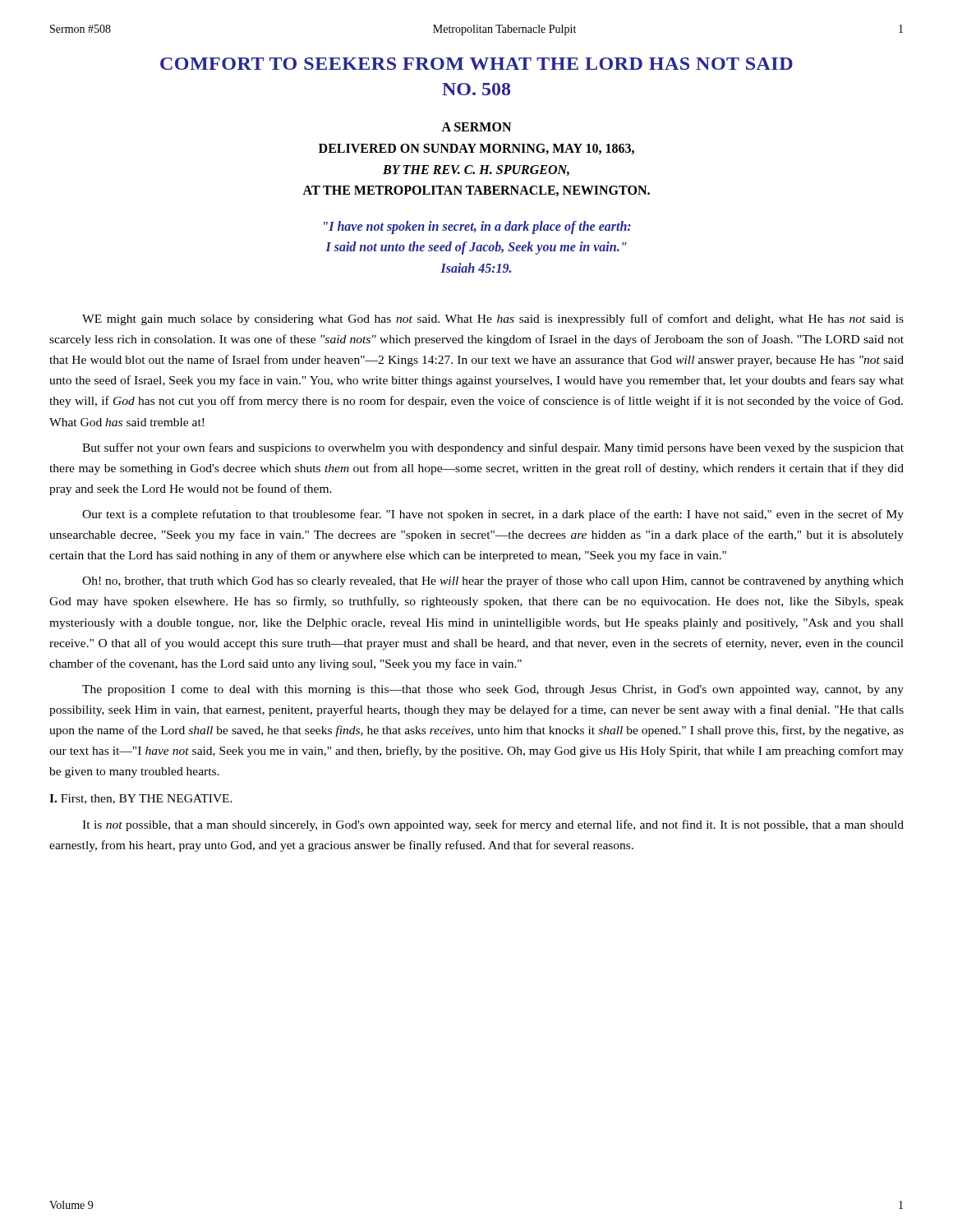This screenshot has width=953, height=1232.
Task: Click the passage that begins "The proposition I come to deal with"
Action: pos(476,730)
